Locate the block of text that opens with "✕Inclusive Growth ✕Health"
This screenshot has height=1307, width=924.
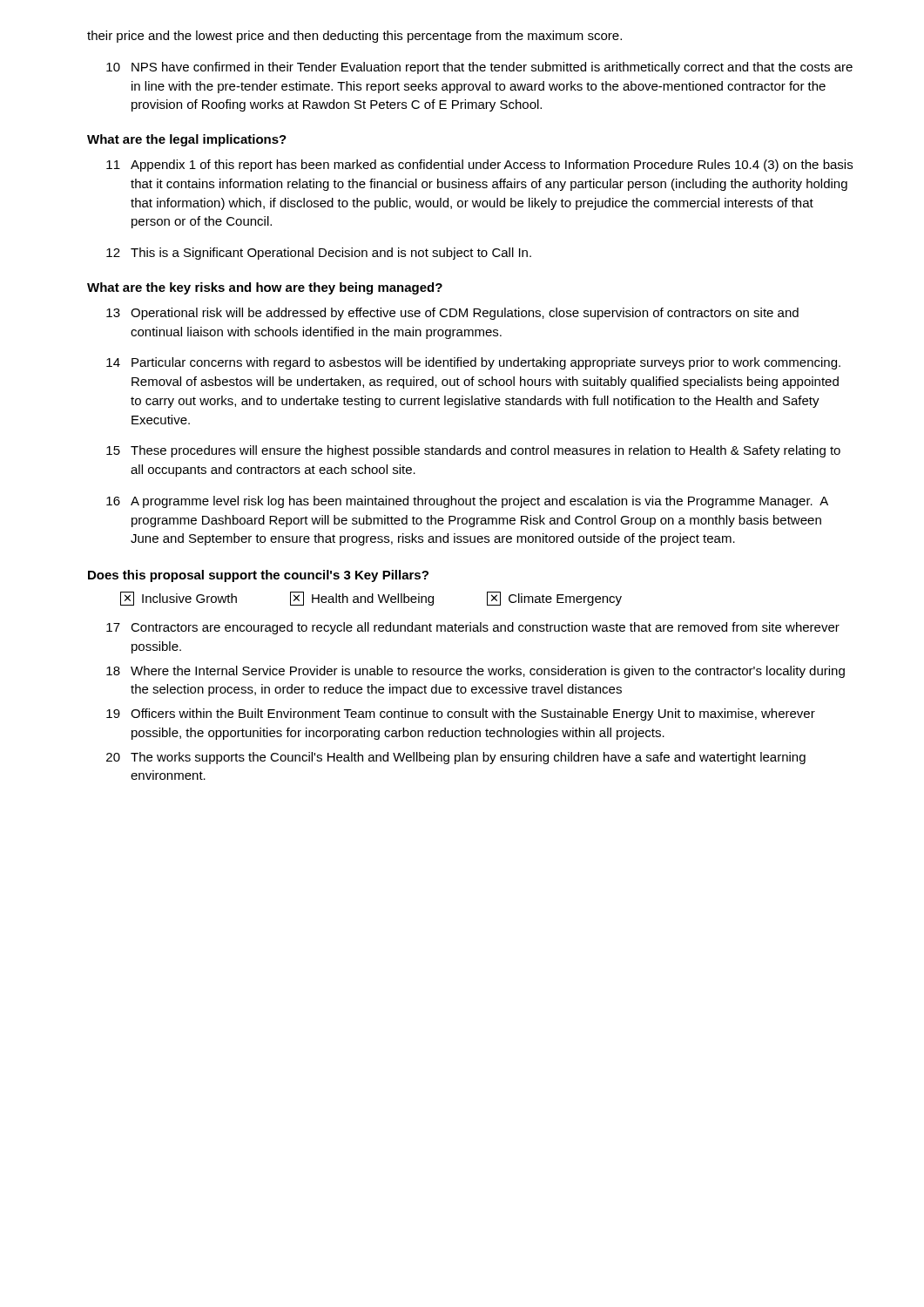[371, 598]
